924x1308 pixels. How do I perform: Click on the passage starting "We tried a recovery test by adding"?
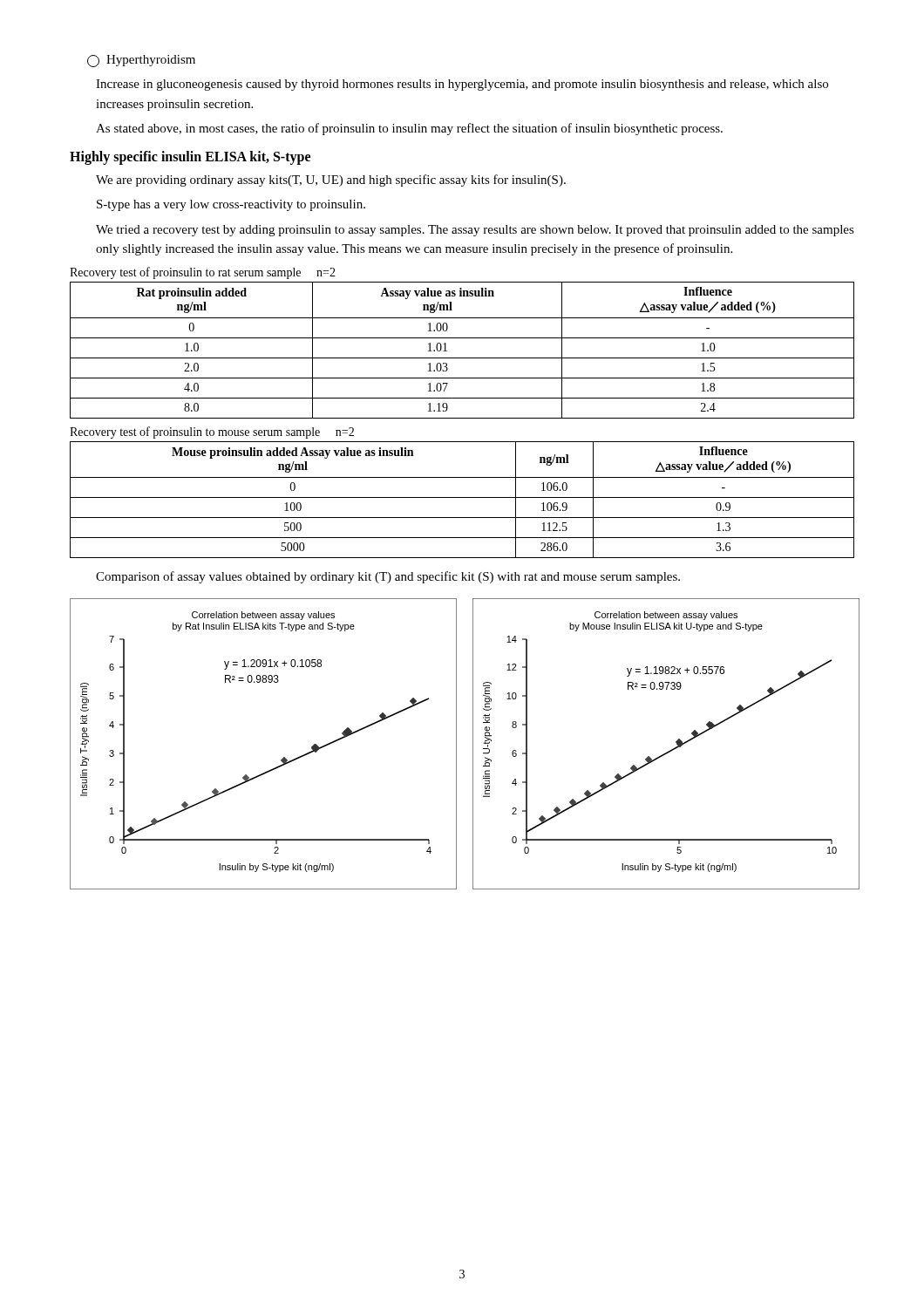(475, 239)
